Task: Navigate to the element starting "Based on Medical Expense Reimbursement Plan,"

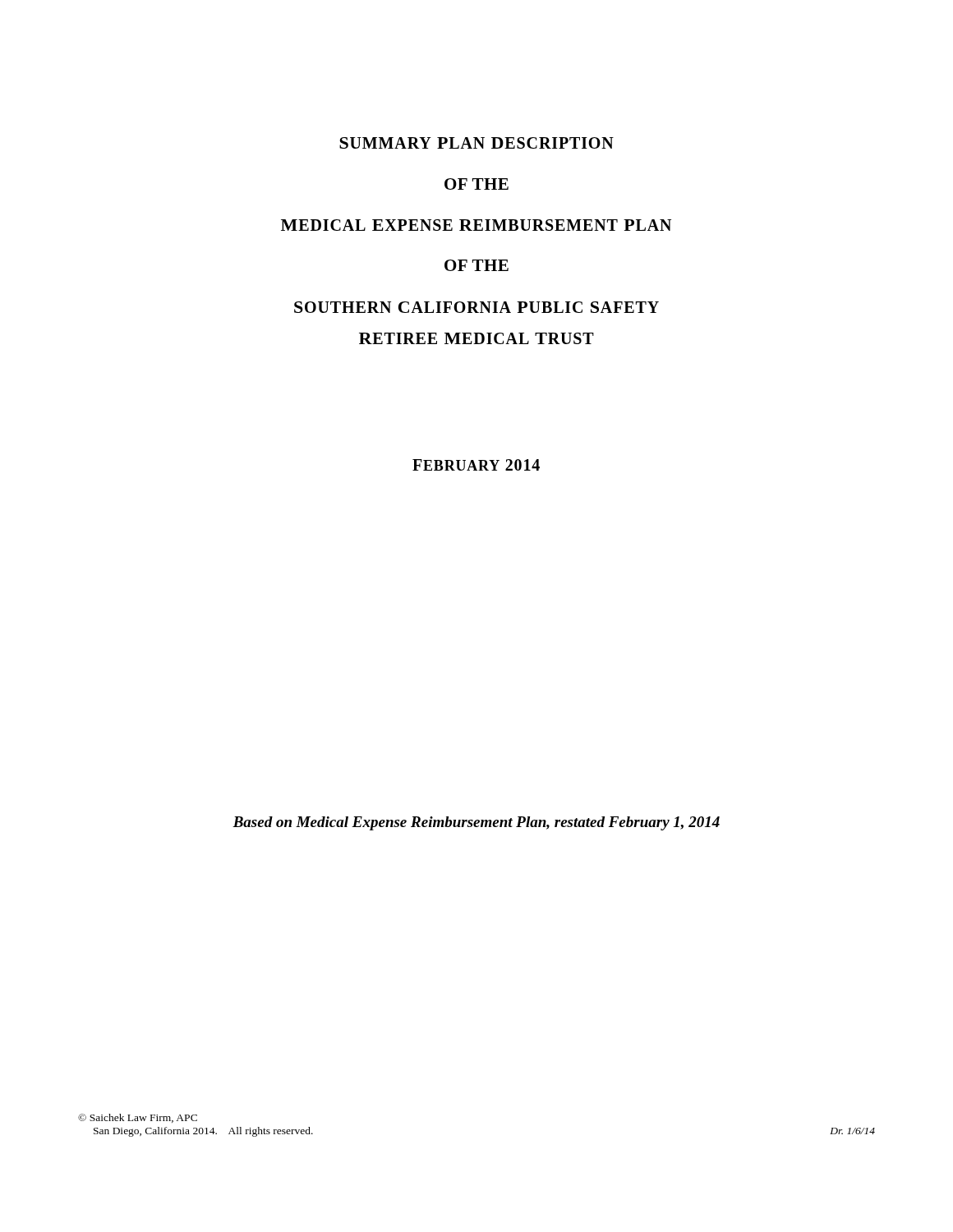Action: pyautogui.click(x=476, y=822)
